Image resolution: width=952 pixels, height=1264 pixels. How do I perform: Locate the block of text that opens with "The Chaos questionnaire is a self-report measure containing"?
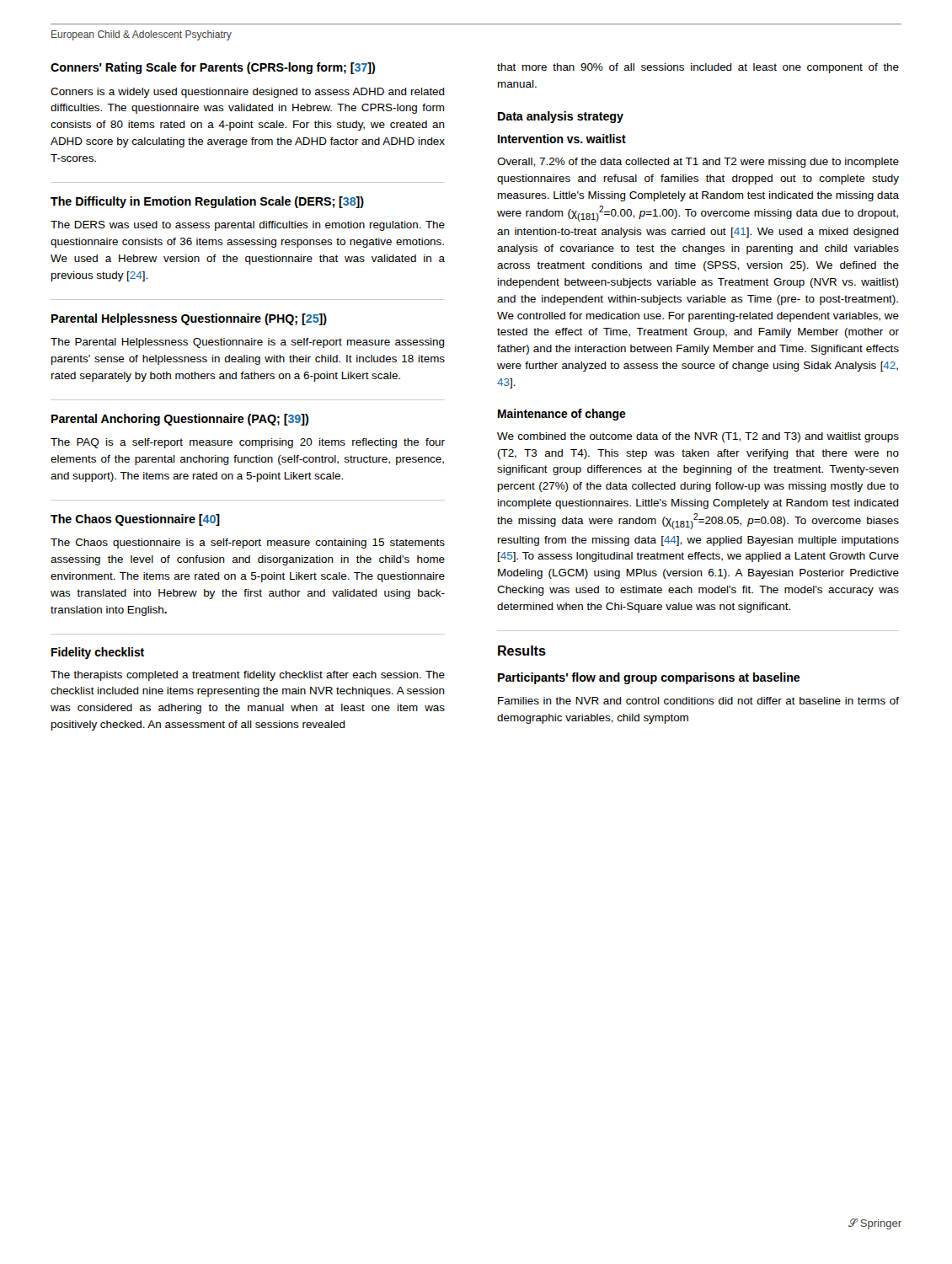tap(248, 576)
